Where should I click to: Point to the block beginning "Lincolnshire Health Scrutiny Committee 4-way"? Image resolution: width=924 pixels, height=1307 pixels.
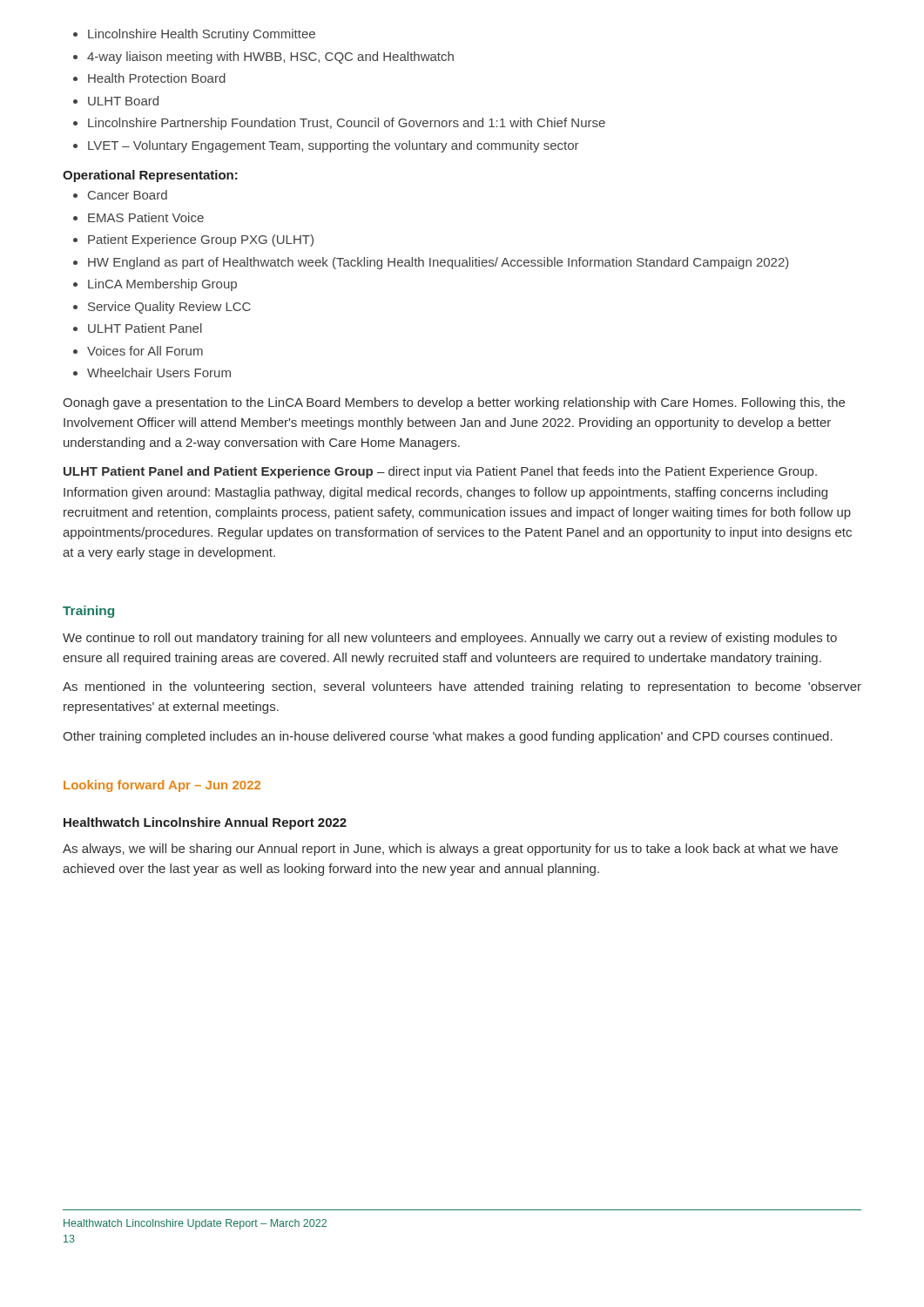click(194, 35)
